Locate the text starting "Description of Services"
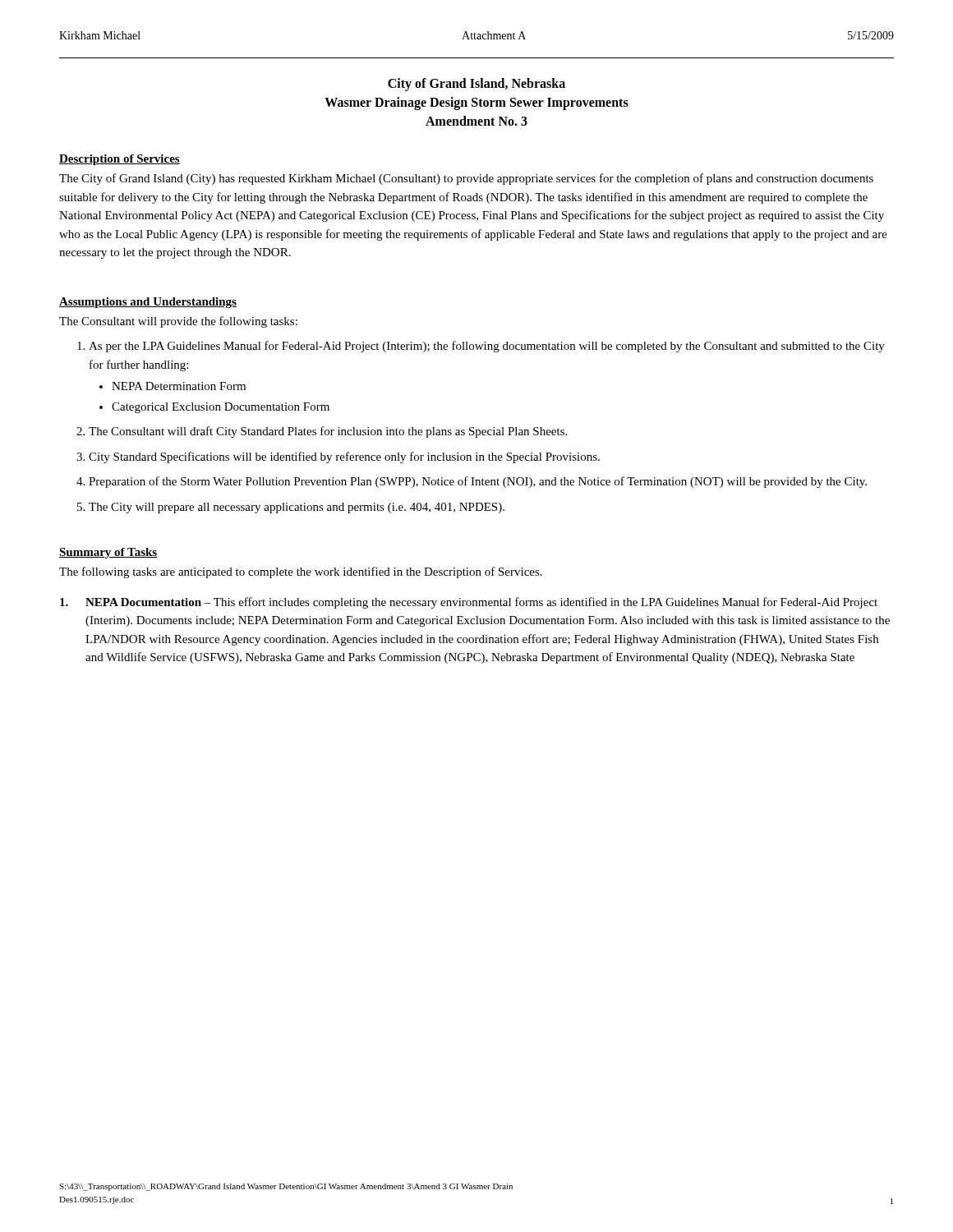Viewport: 953px width, 1232px height. [119, 158]
